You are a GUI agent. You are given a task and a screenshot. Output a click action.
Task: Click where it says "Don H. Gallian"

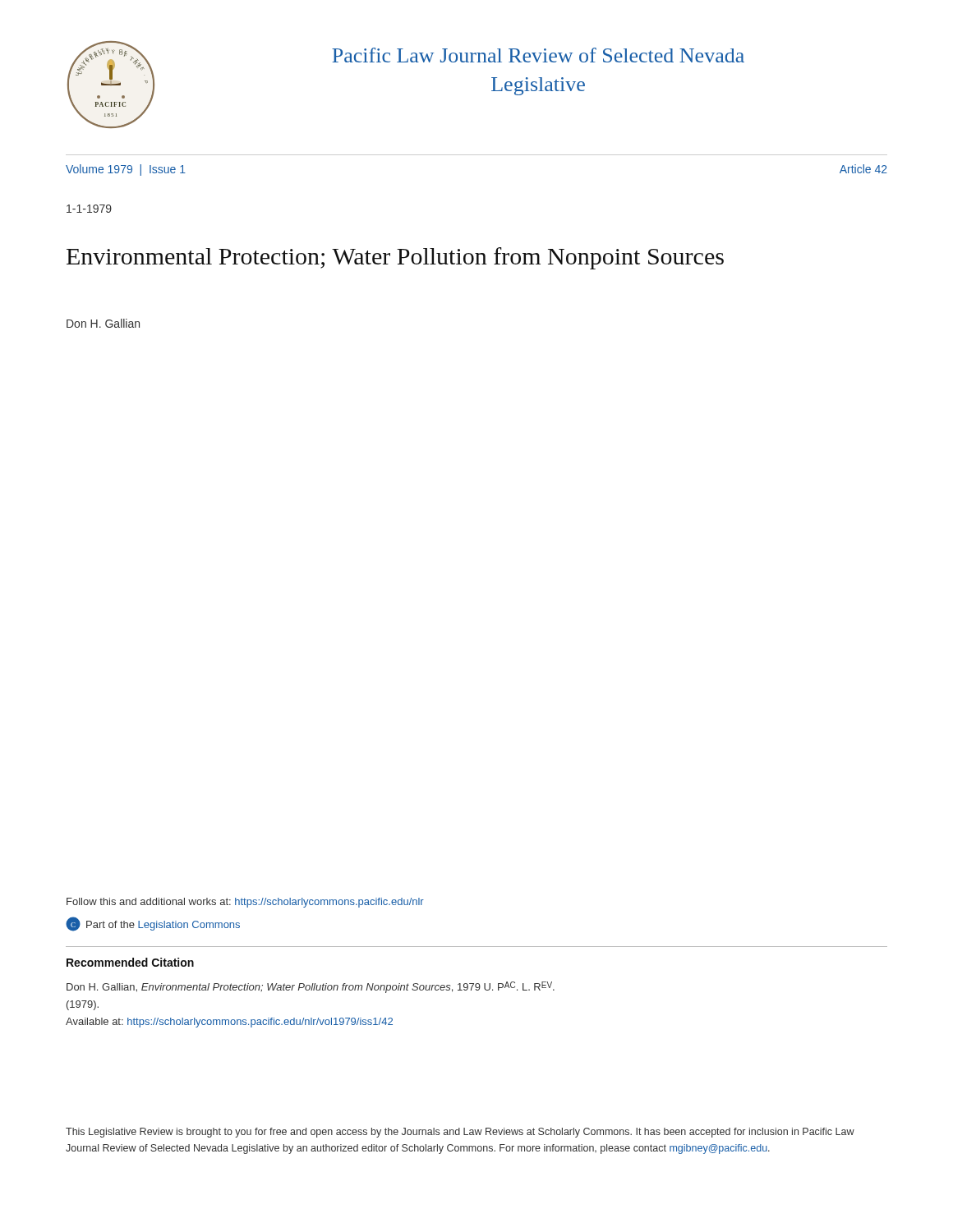point(103,324)
